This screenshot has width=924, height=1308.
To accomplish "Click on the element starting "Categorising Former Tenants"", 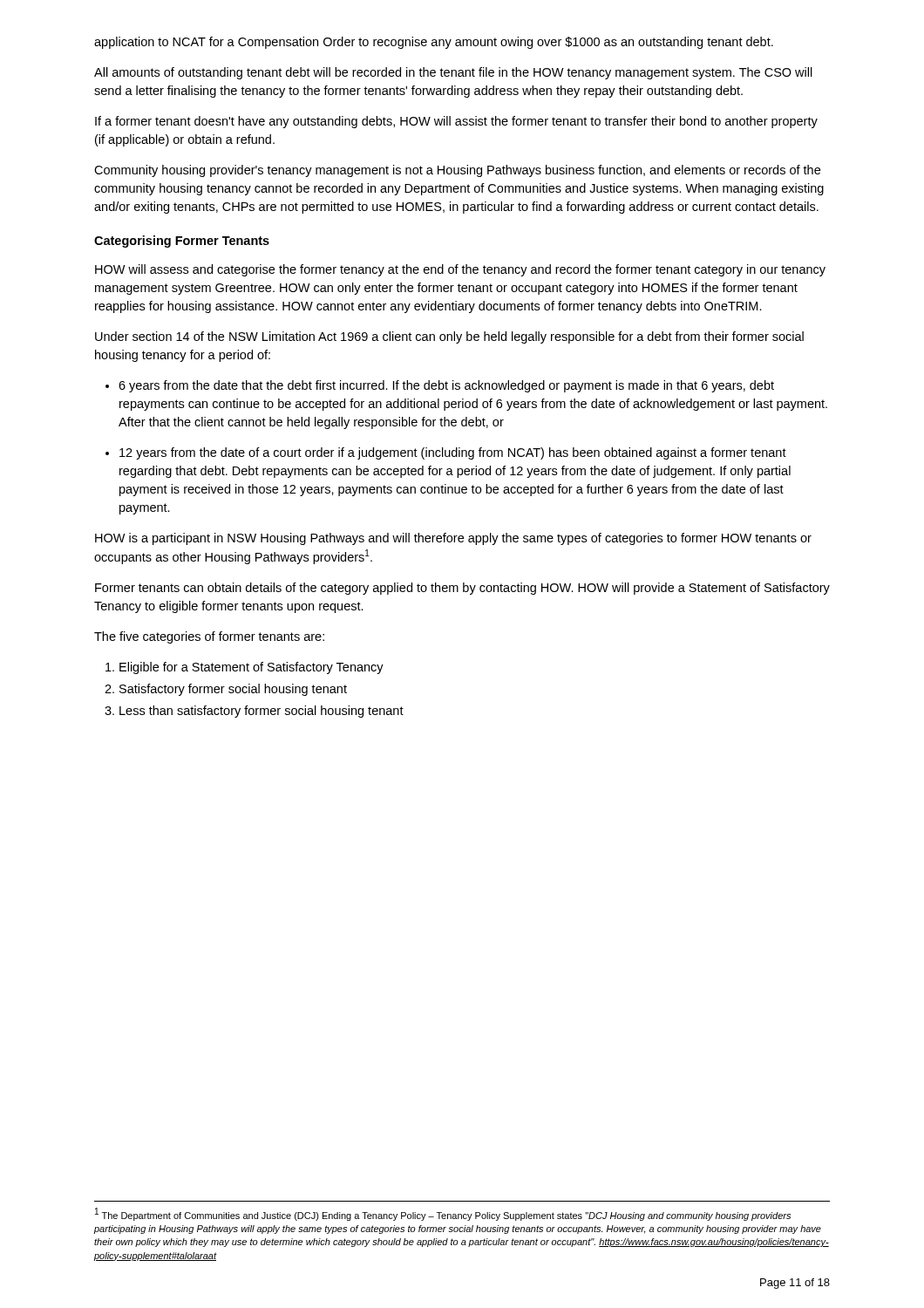I will 182,241.
